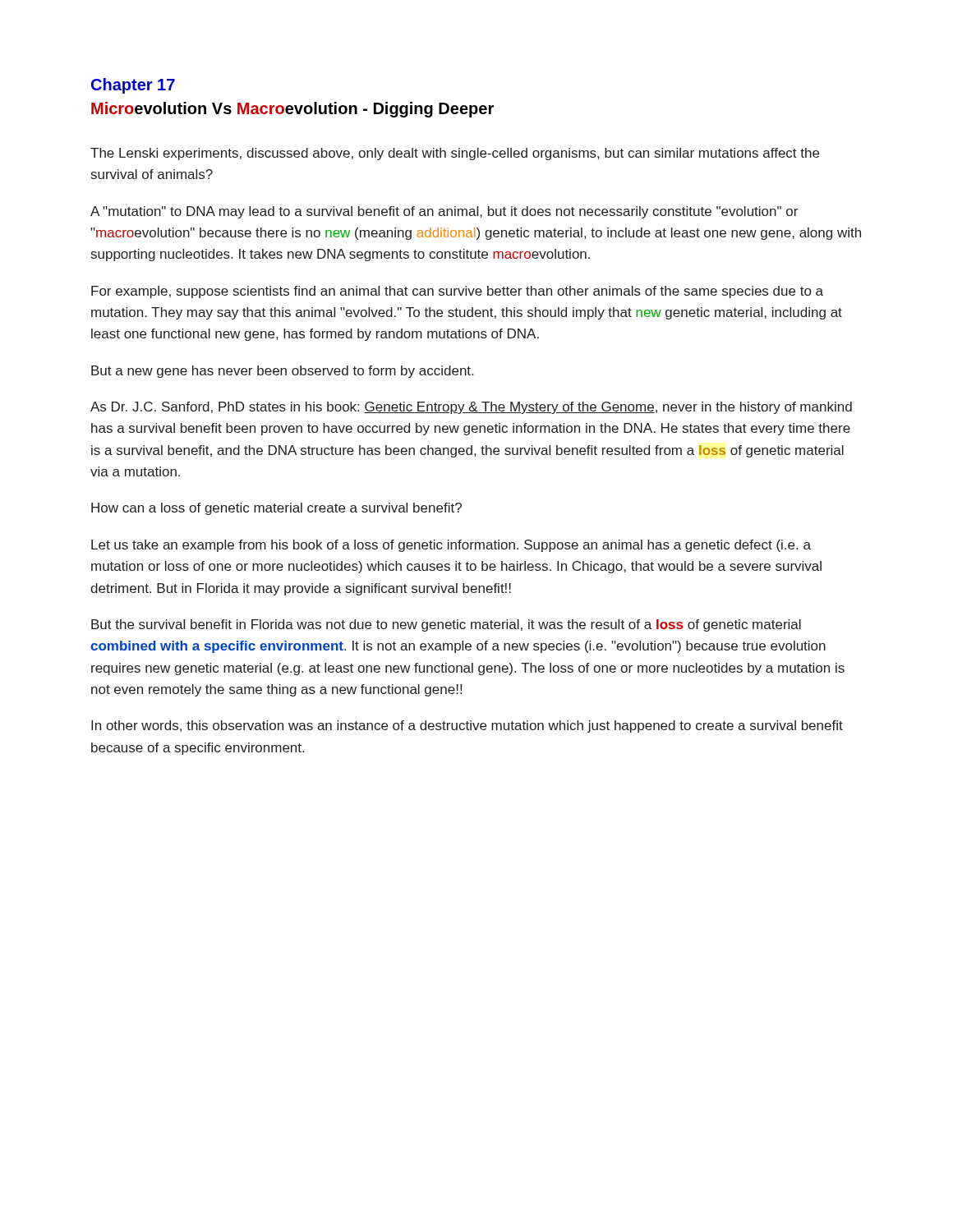Point to the passage starting "But the survival benefit in Florida was"
Viewport: 953px width, 1232px height.
click(x=476, y=658)
